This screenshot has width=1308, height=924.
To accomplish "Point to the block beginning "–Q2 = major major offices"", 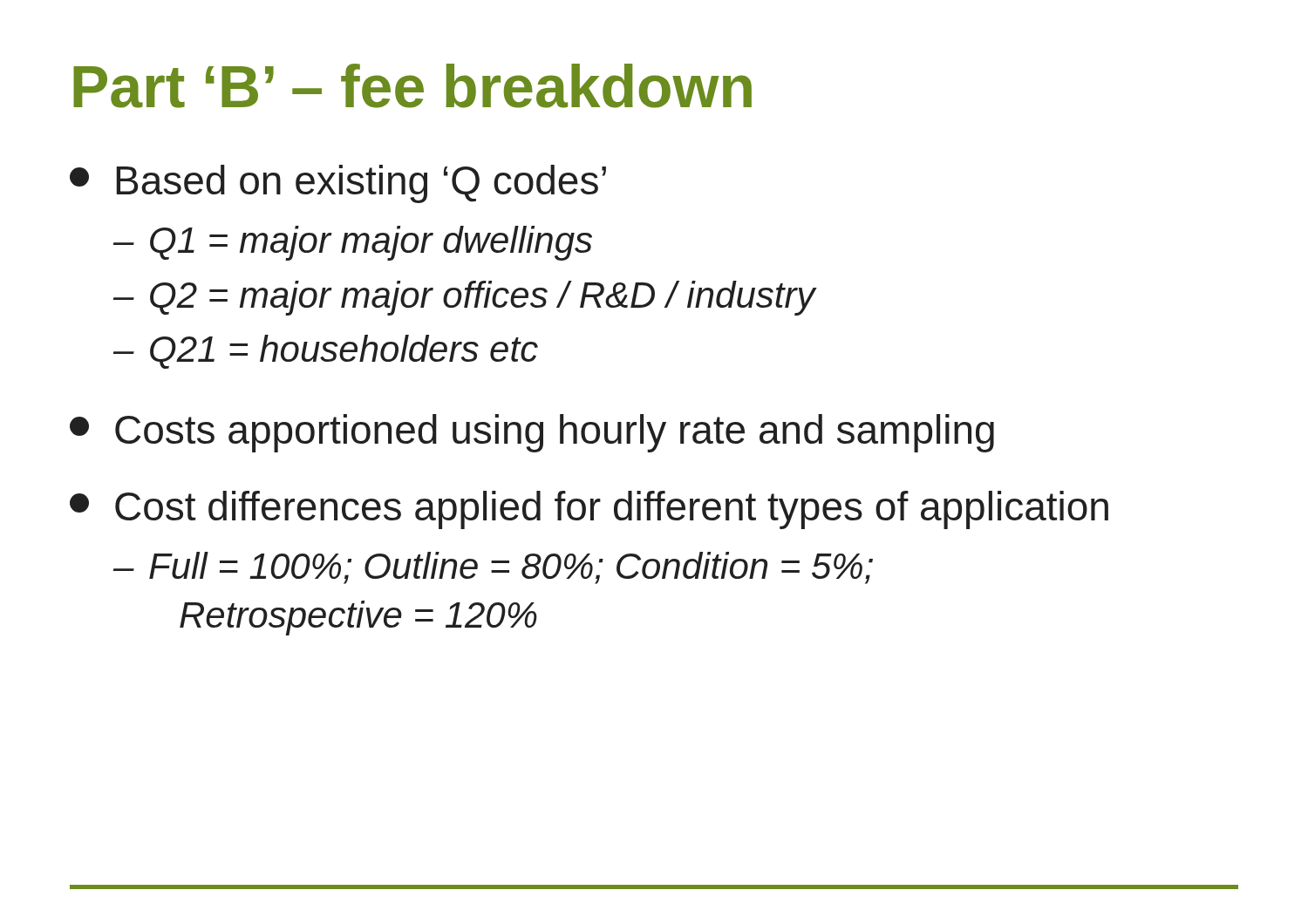I will click(464, 296).
